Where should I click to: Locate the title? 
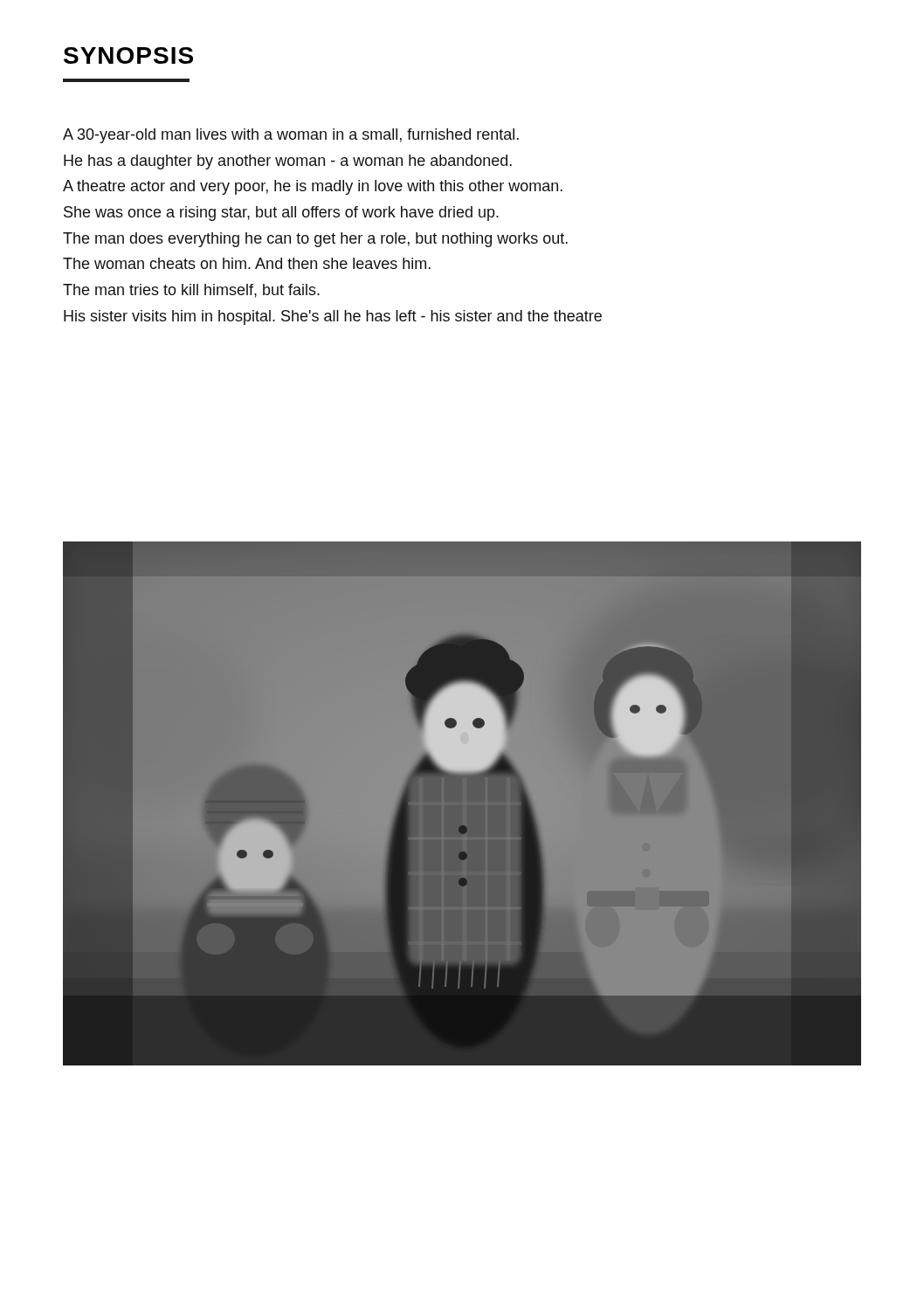click(129, 62)
